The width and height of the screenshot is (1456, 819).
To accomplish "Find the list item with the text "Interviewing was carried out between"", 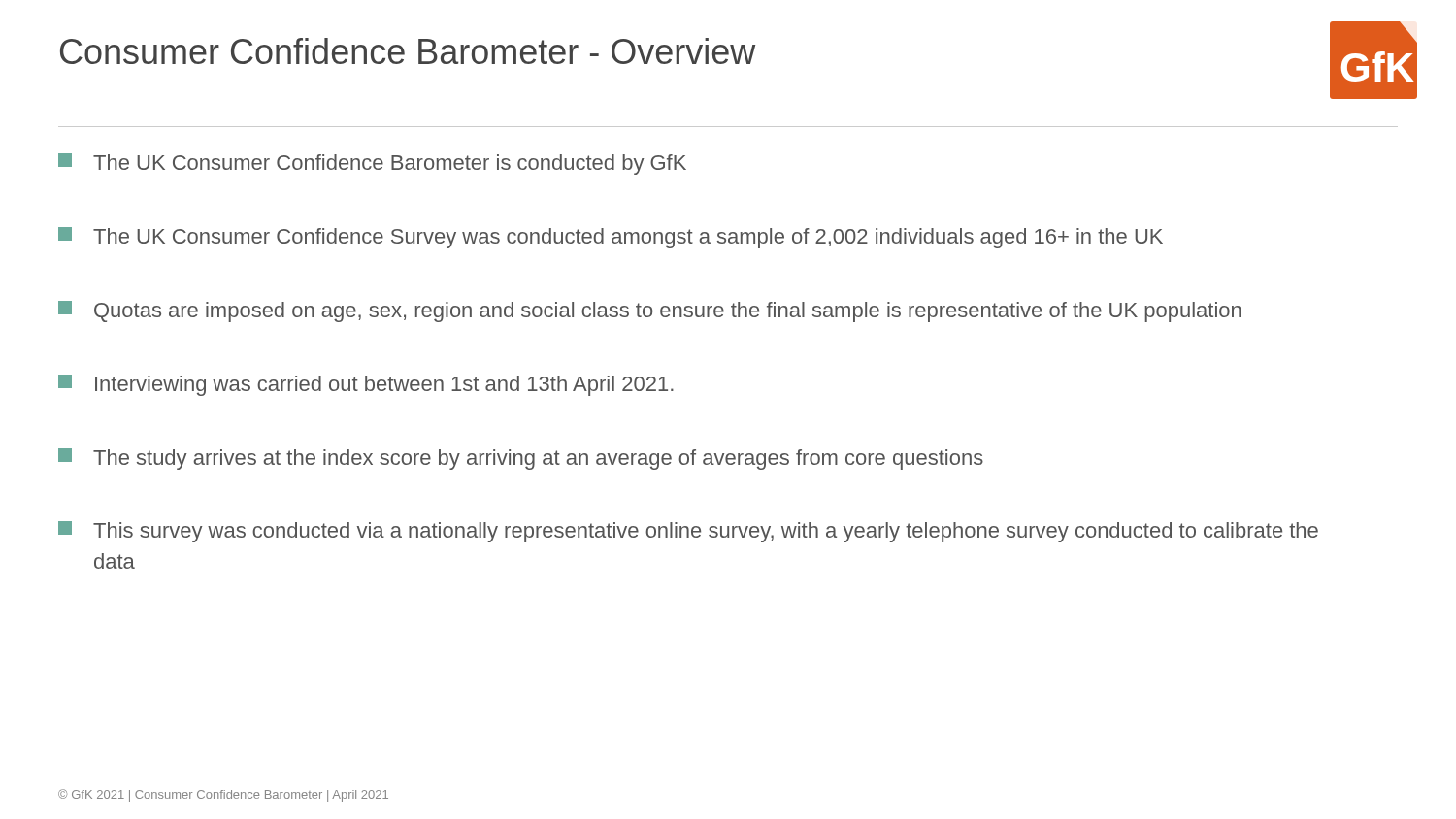I will click(366, 385).
